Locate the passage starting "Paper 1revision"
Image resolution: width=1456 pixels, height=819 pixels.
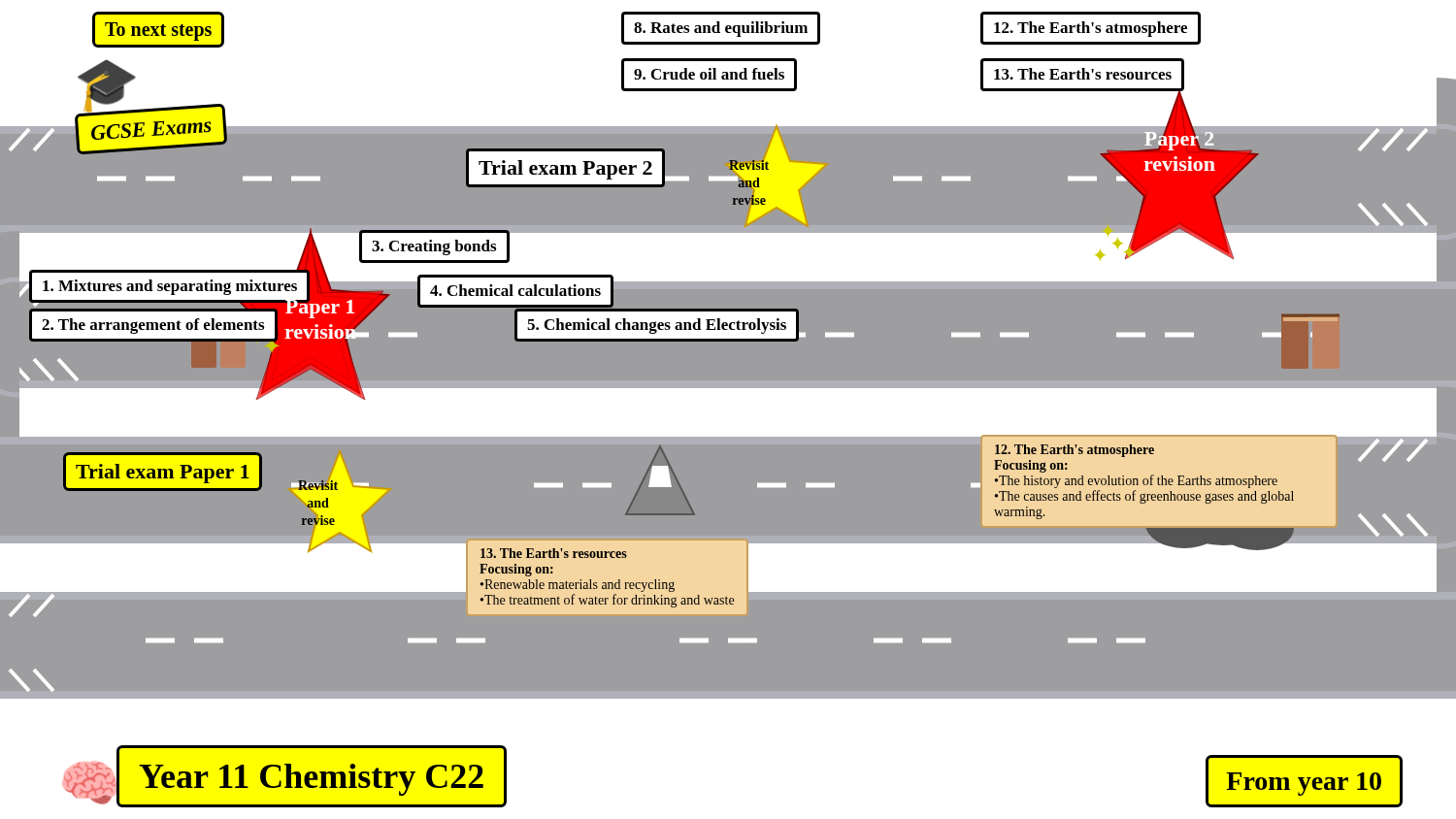(320, 319)
